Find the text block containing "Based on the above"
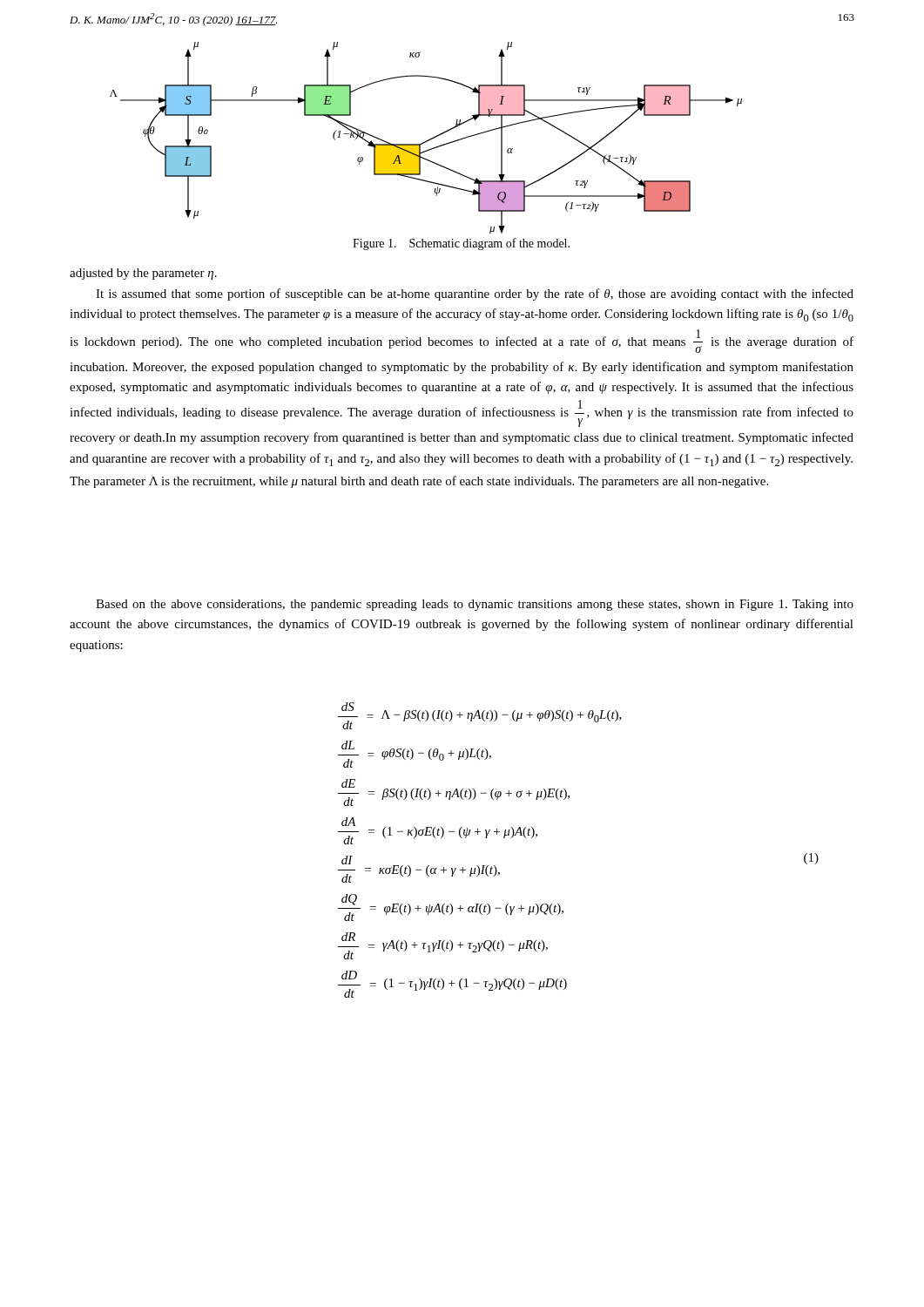Image resolution: width=924 pixels, height=1307 pixels. (x=462, y=624)
